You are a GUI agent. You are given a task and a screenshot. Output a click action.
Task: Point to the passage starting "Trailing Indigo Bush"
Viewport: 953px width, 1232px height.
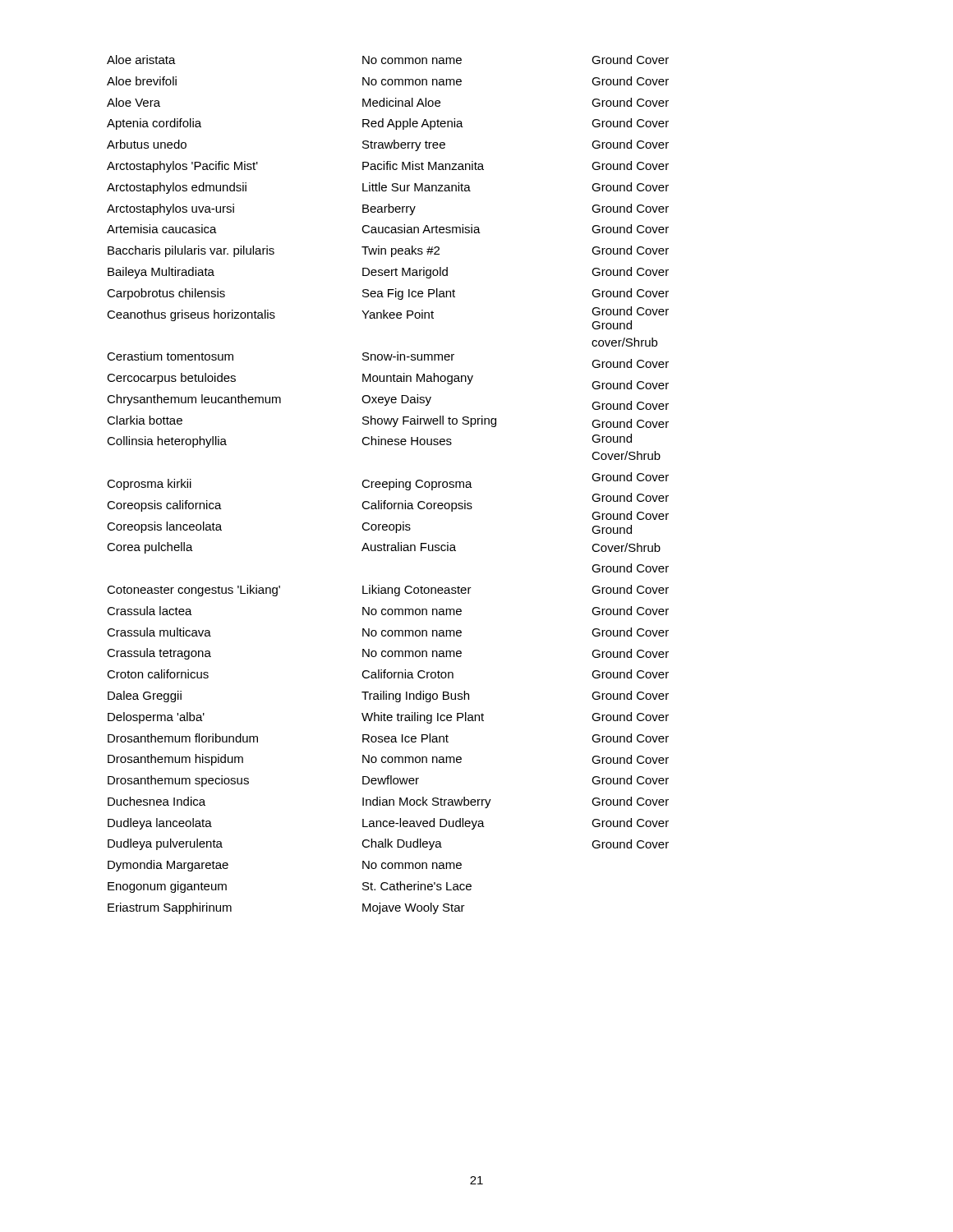click(x=416, y=695)
